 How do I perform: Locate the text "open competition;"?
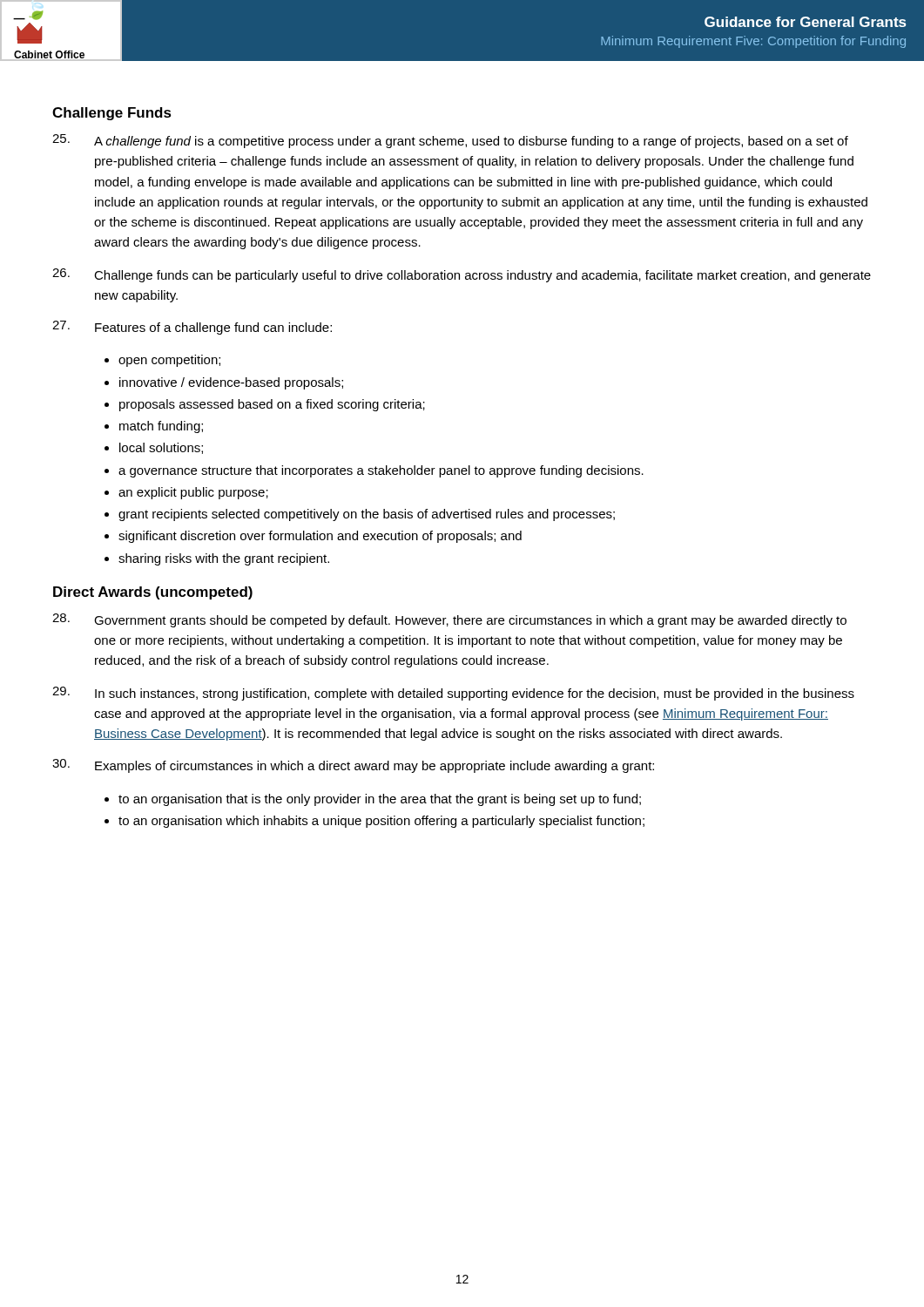(170, 360)
